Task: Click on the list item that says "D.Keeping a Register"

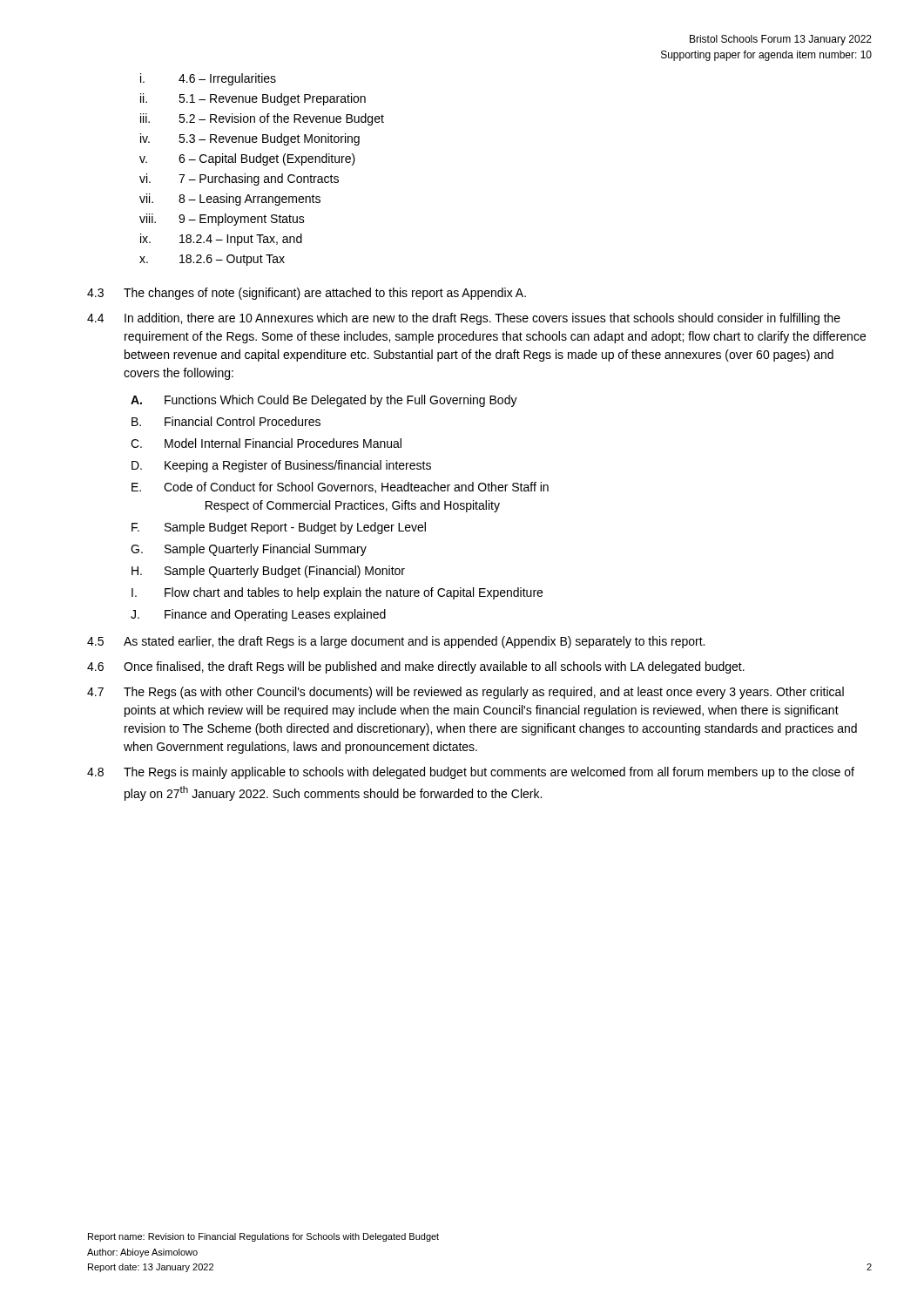Action: tap(281, 466)
